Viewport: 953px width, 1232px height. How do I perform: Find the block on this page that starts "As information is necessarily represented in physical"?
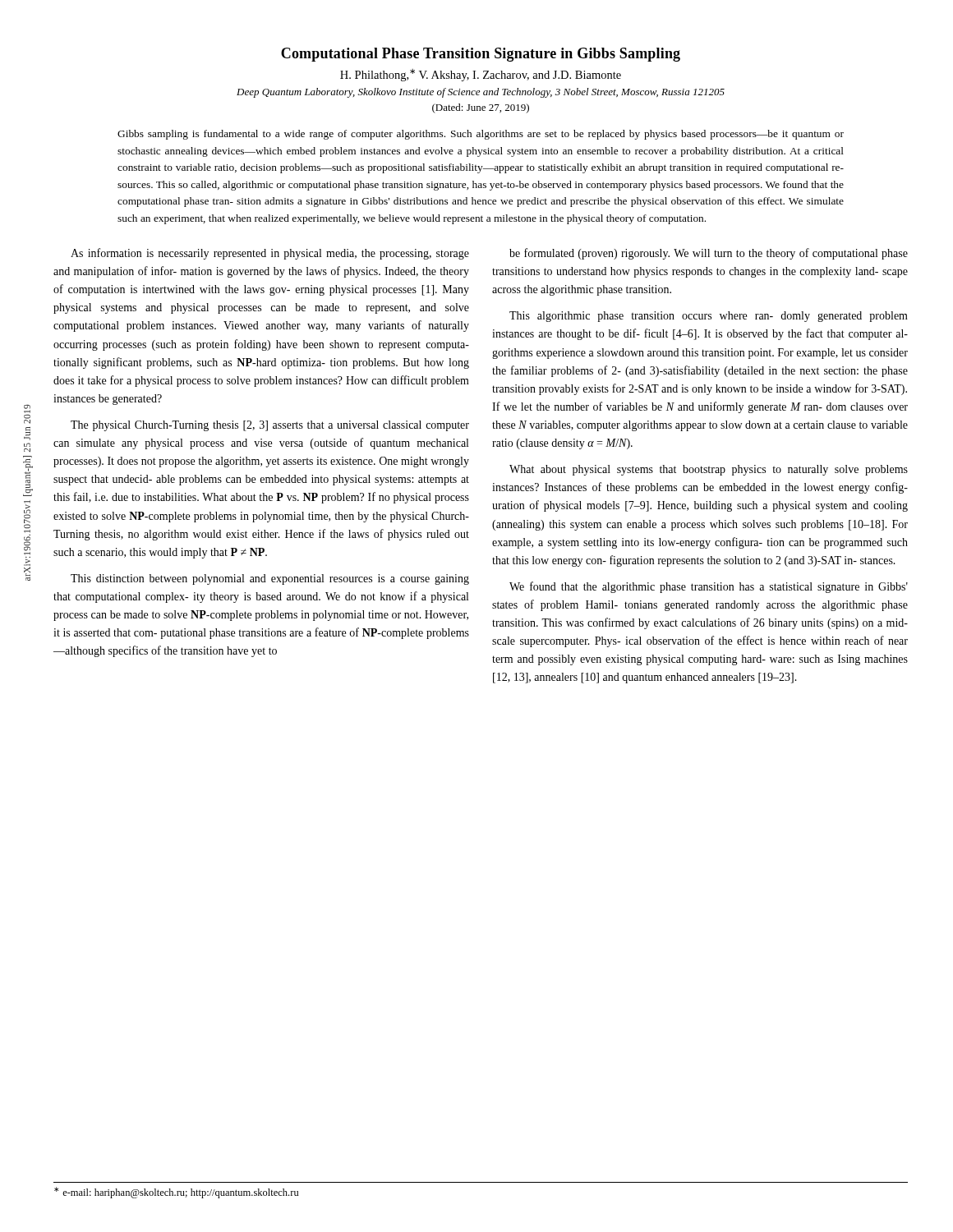pyautogui.click(x=261, y=326)
